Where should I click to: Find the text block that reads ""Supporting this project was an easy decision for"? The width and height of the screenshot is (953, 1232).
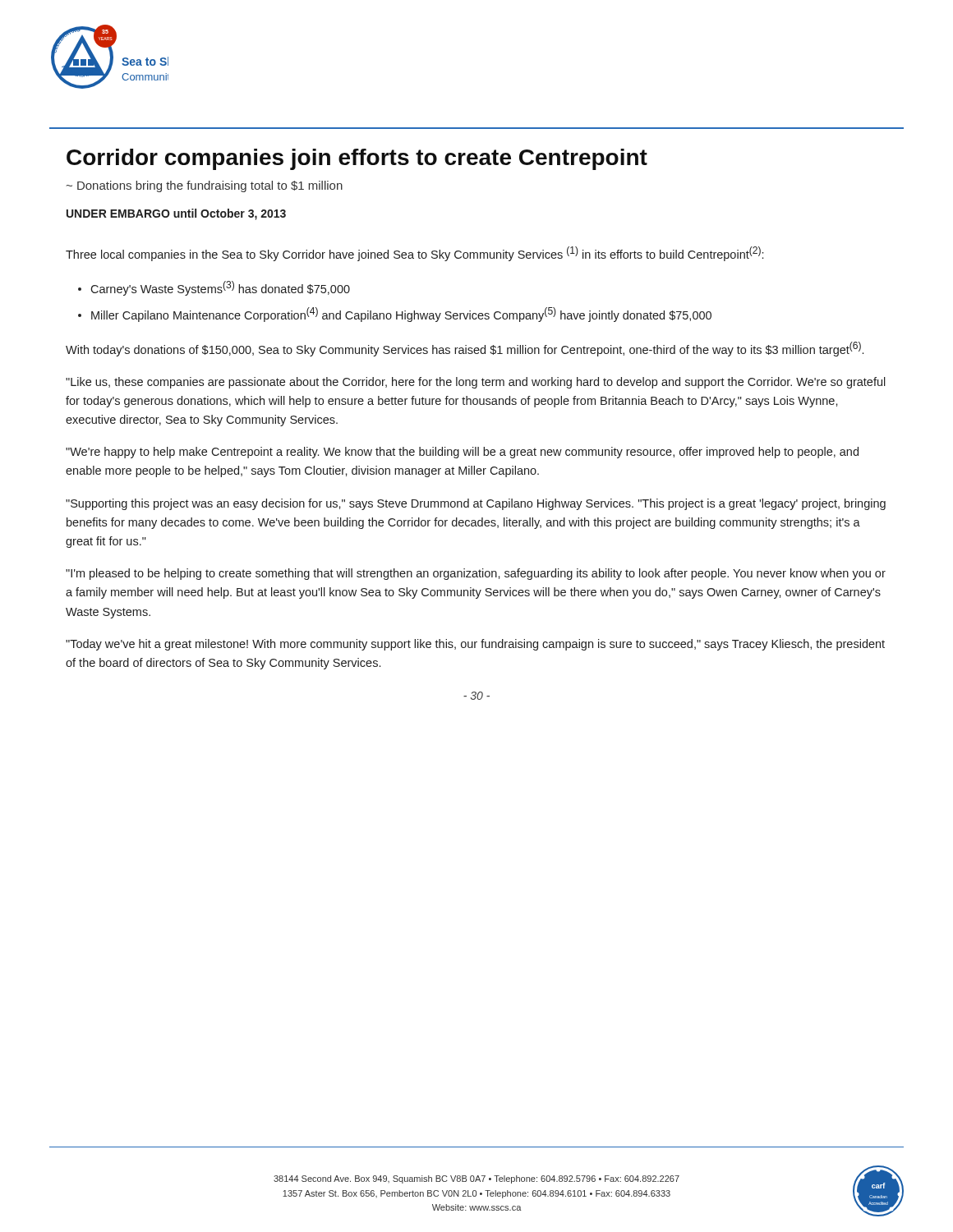pos(476,523)
